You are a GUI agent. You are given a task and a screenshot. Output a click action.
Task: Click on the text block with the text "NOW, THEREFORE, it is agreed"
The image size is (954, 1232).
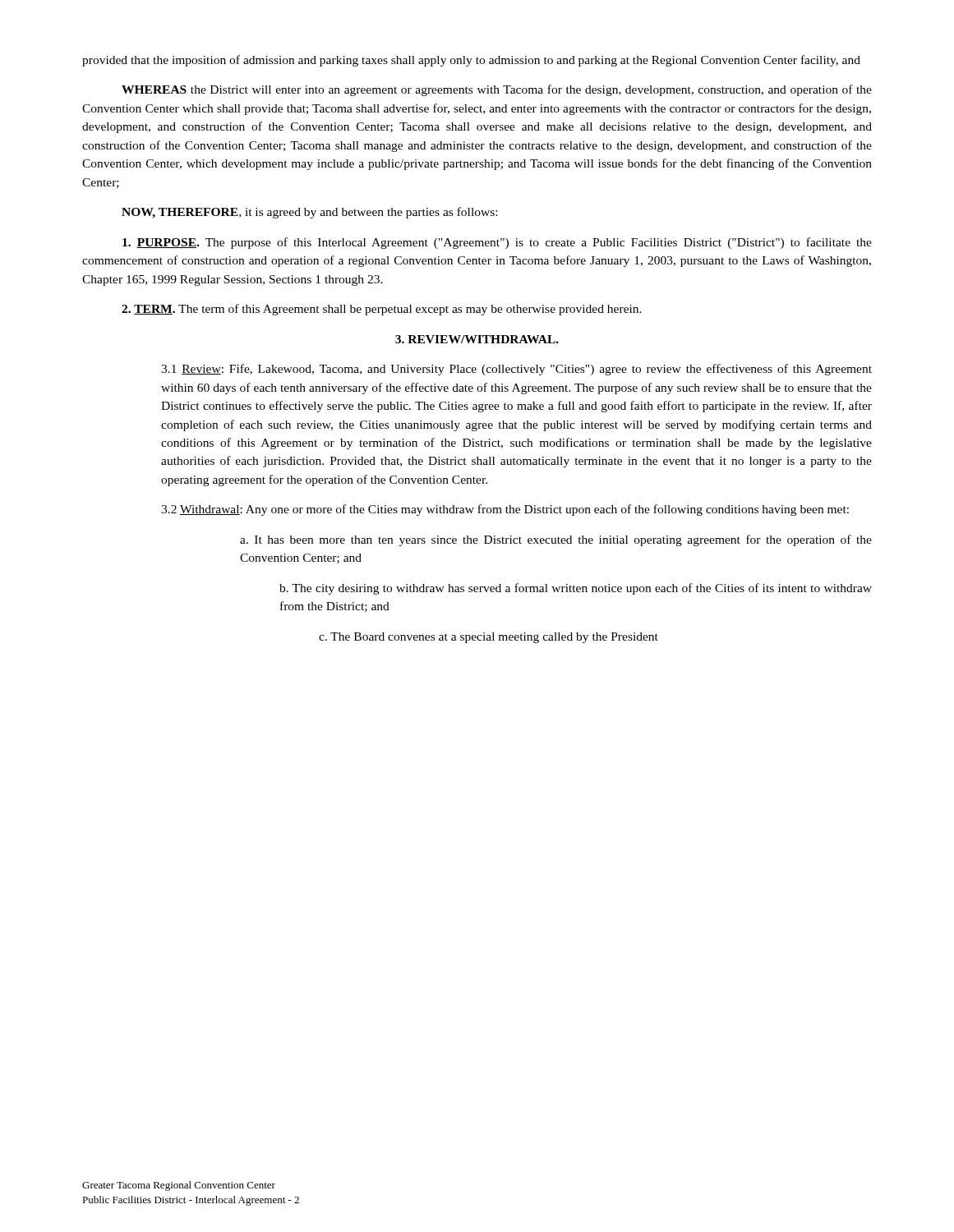click(x=310, y=212)
